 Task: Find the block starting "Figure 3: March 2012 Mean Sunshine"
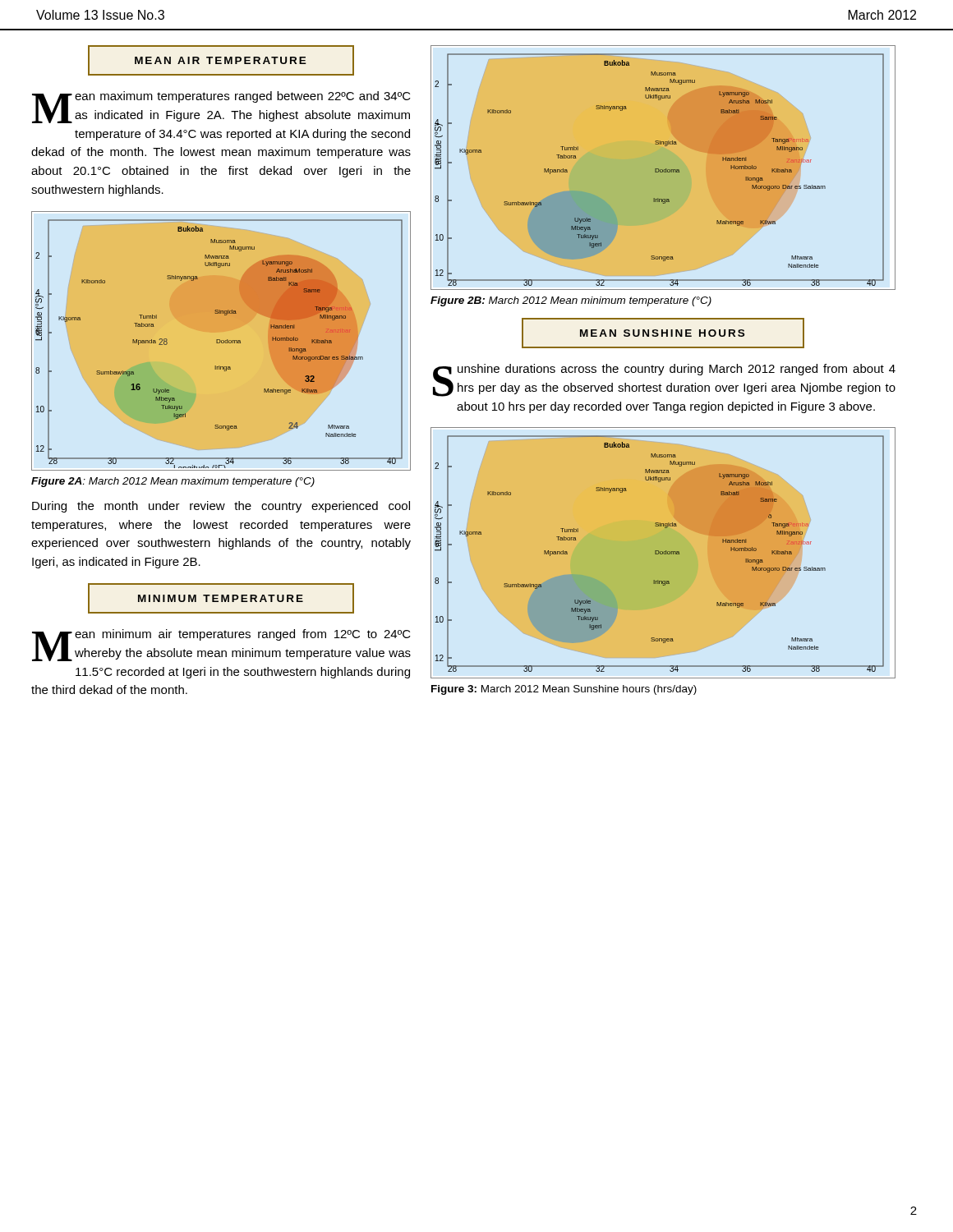click(x=564, y=689)
